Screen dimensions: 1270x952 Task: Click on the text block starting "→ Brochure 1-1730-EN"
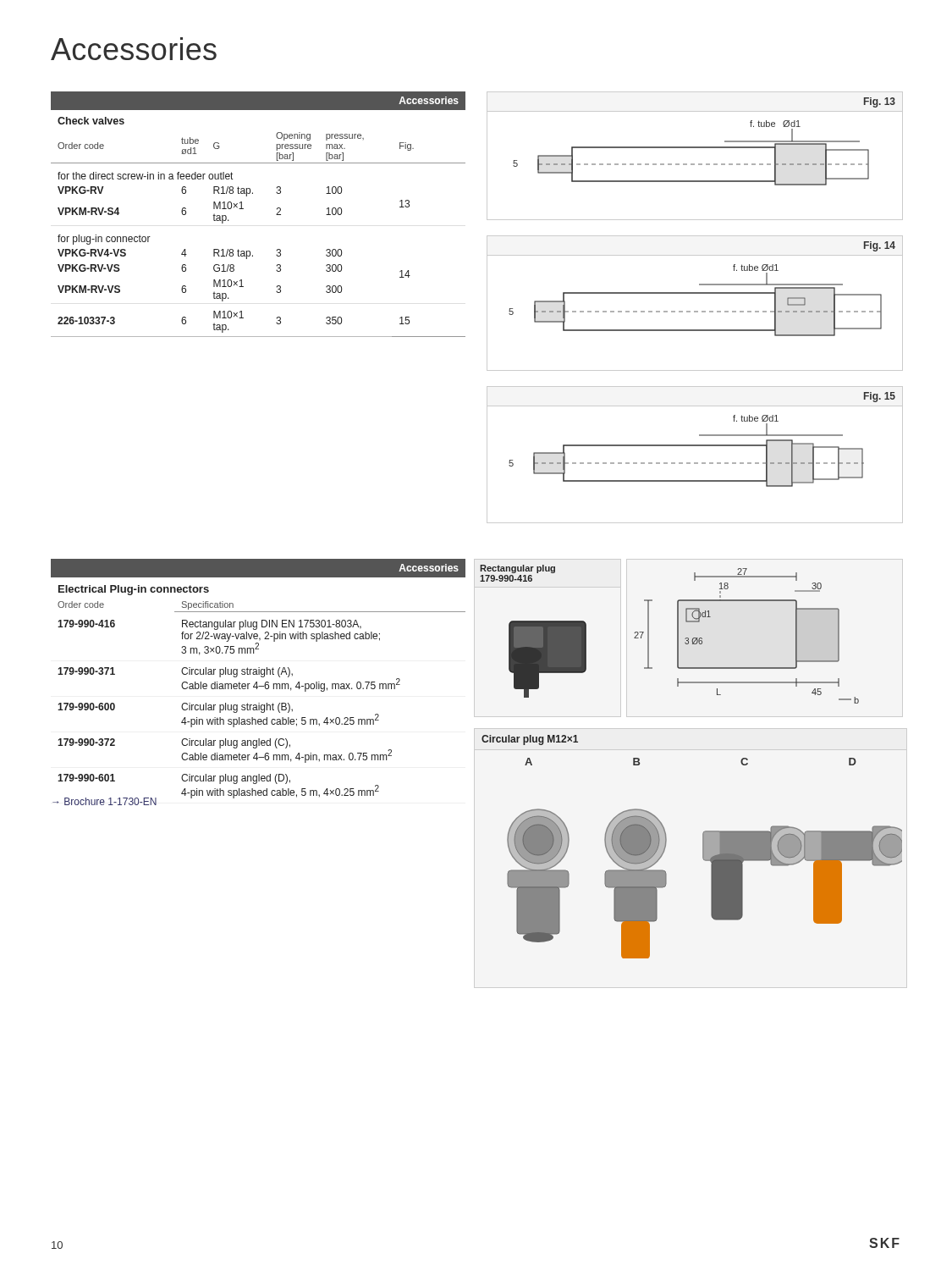[104, 802]
